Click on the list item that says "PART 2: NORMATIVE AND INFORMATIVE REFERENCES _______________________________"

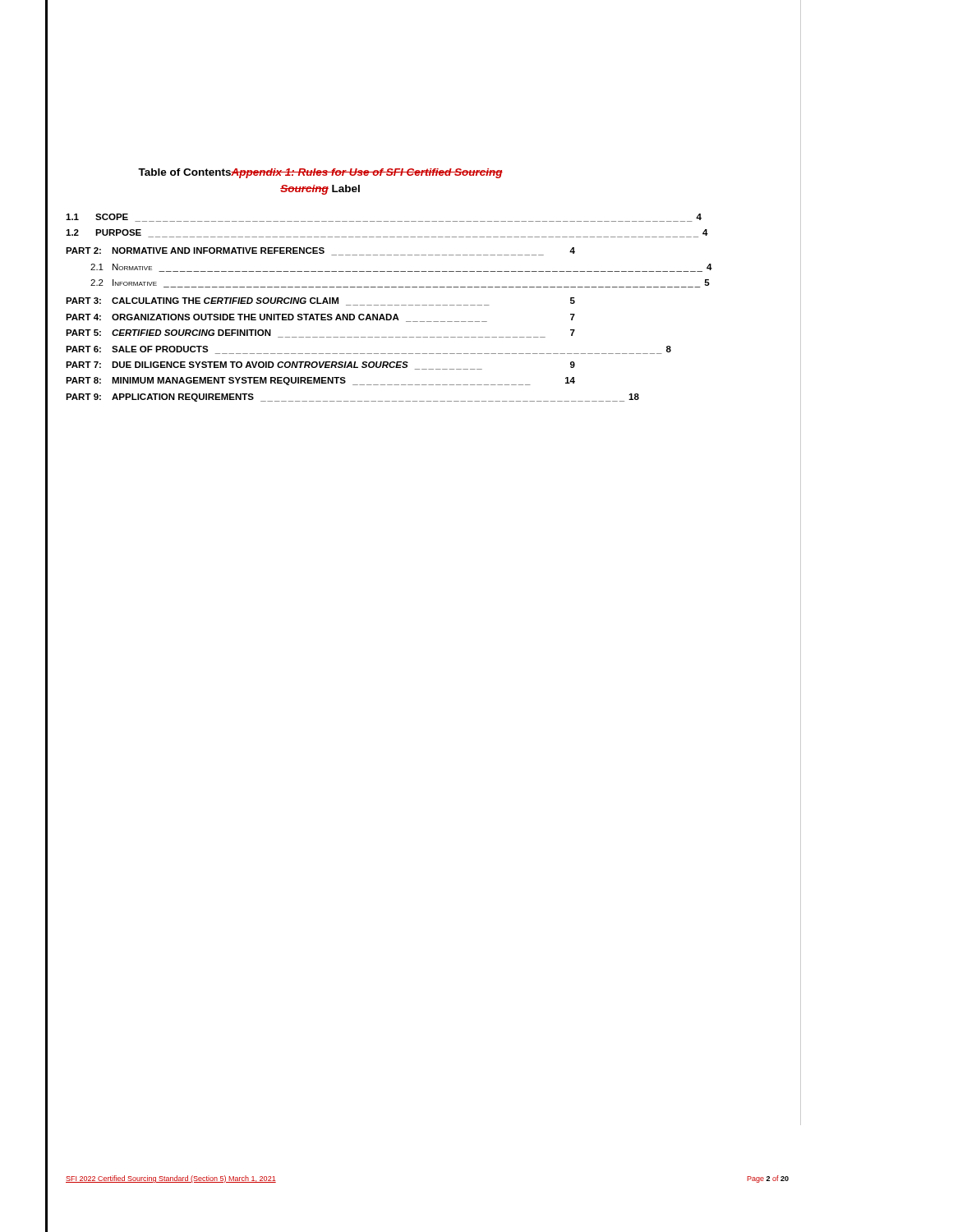[320, 251]
